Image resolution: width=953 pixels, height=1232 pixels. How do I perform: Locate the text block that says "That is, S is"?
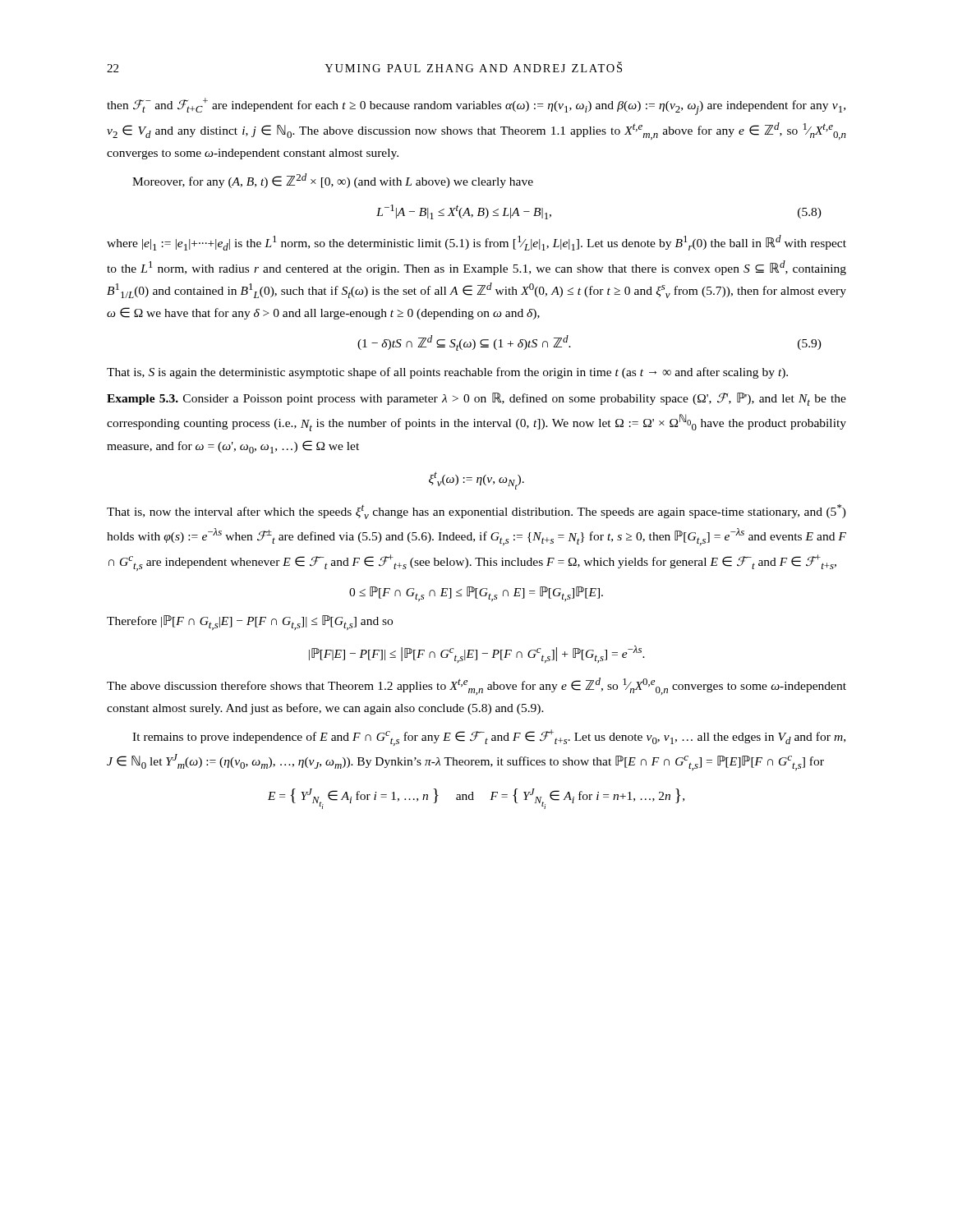point(448,372)
